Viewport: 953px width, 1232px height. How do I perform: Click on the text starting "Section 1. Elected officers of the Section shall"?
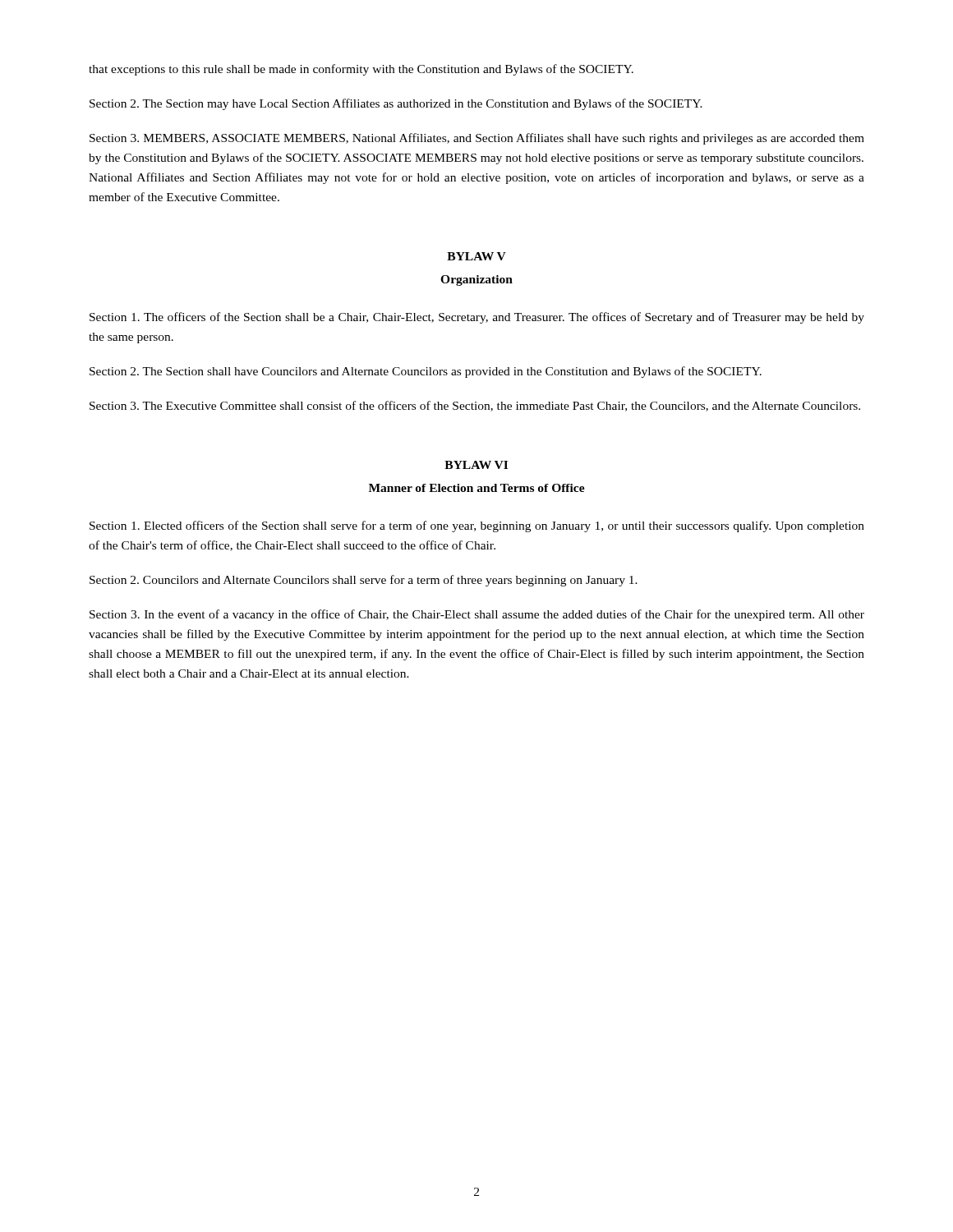(476, 535)
